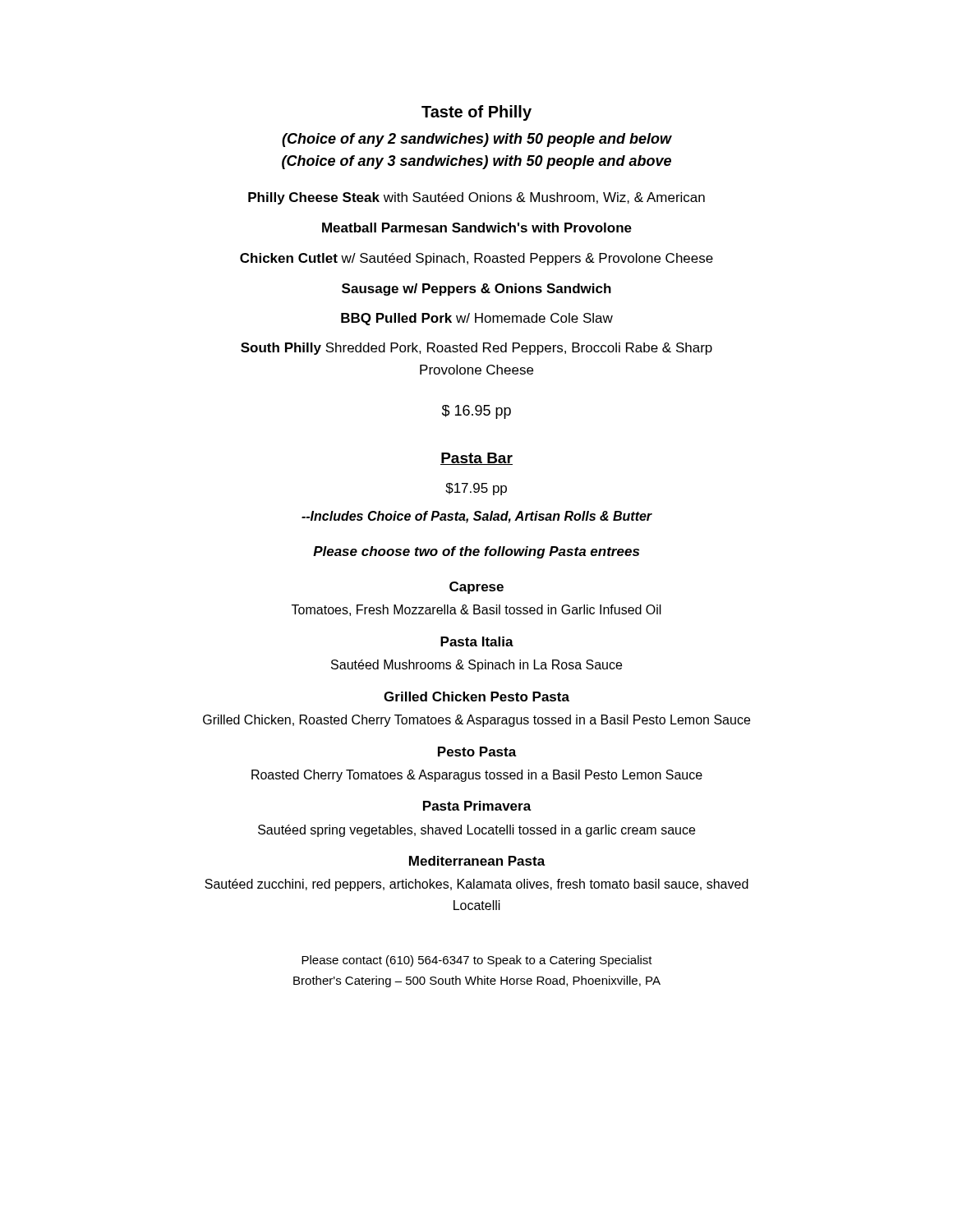Screen dimensions: 1232x953
Task: Locate the section header with the text "Pasta Bar"
Action: tap(476, 458)
